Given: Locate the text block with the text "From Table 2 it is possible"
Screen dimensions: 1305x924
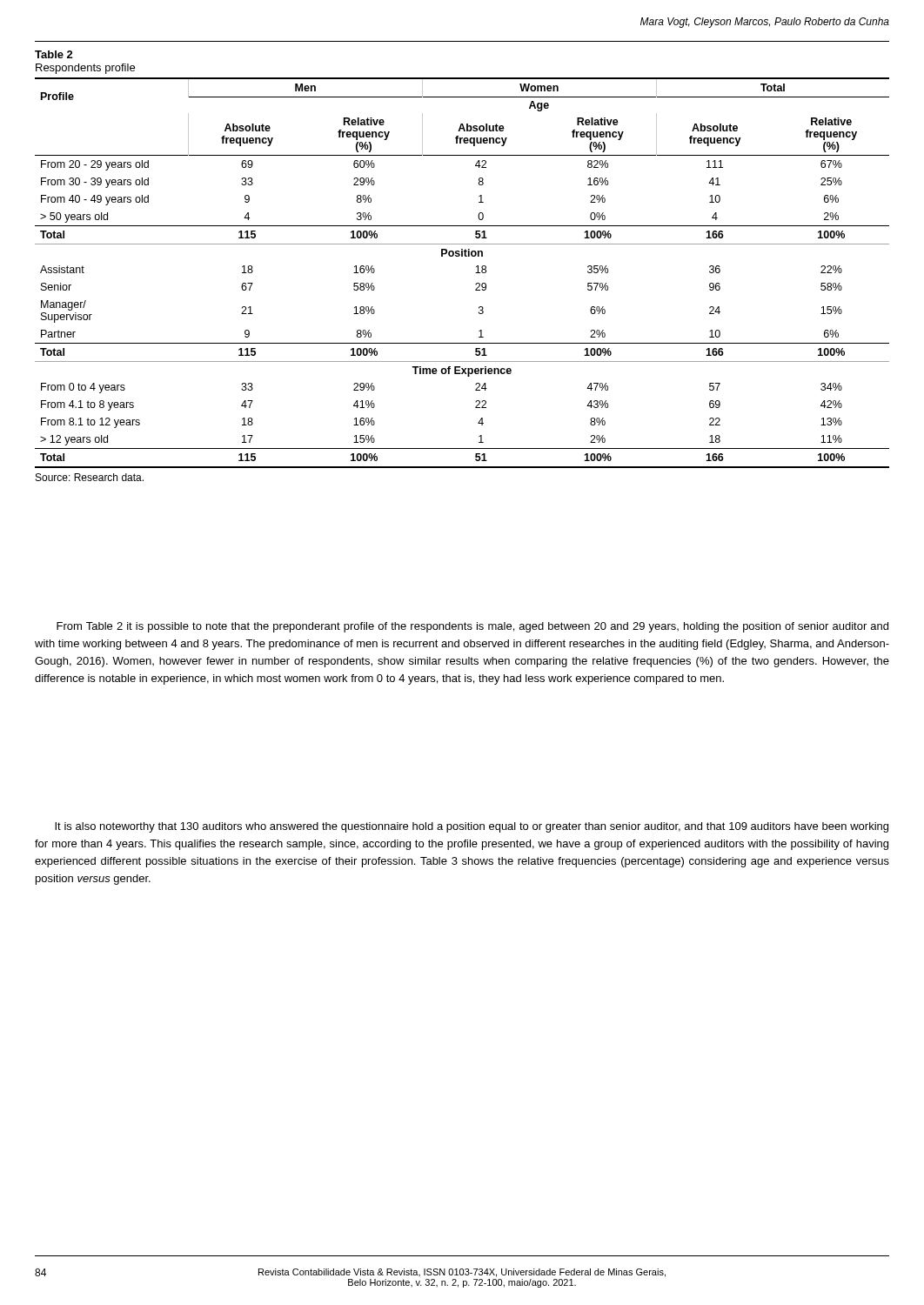Looking at the screenshot, I should [462, 652].
